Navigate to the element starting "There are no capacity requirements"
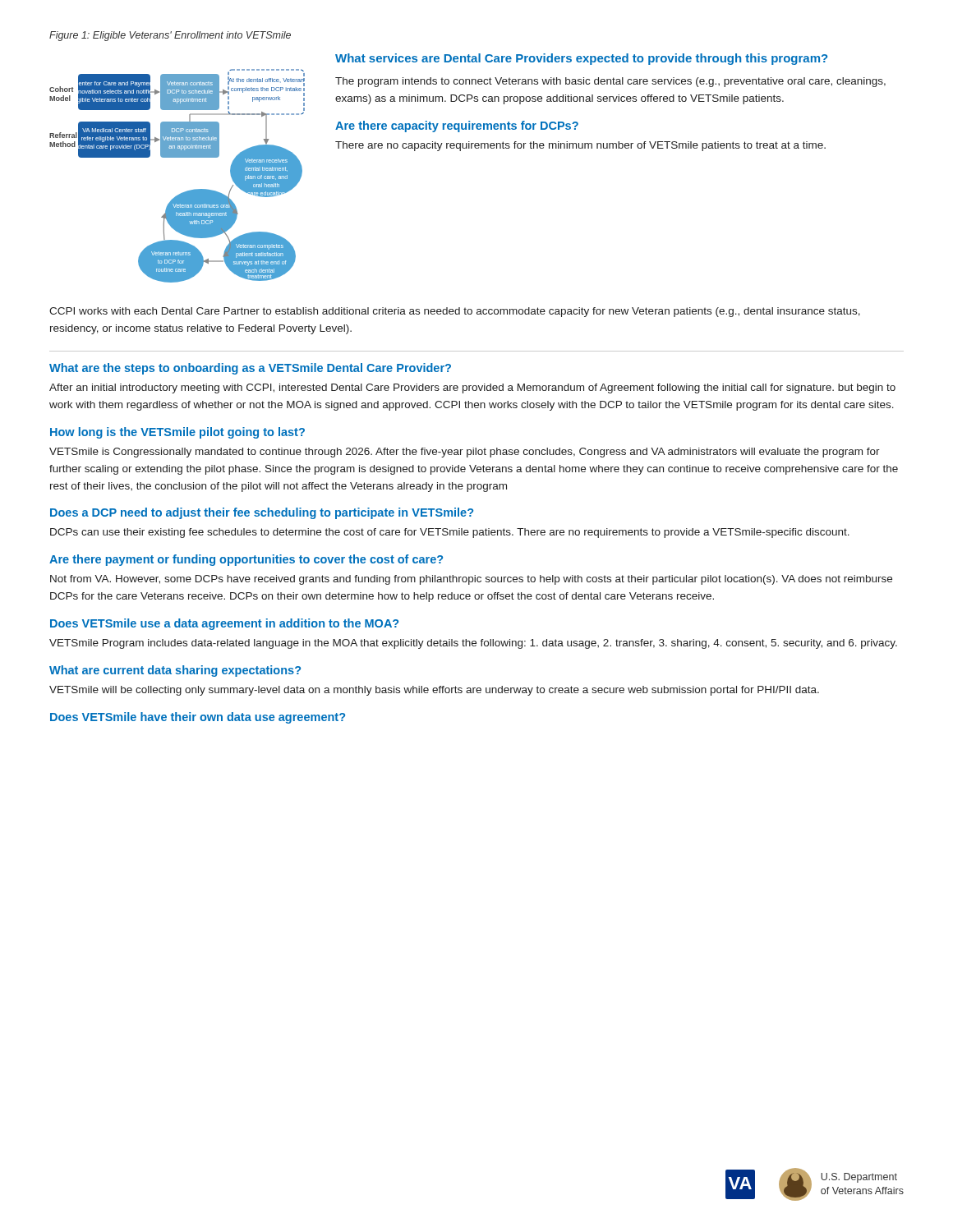This screenshot has width=953, height=1232. click(x=581, y=145)
